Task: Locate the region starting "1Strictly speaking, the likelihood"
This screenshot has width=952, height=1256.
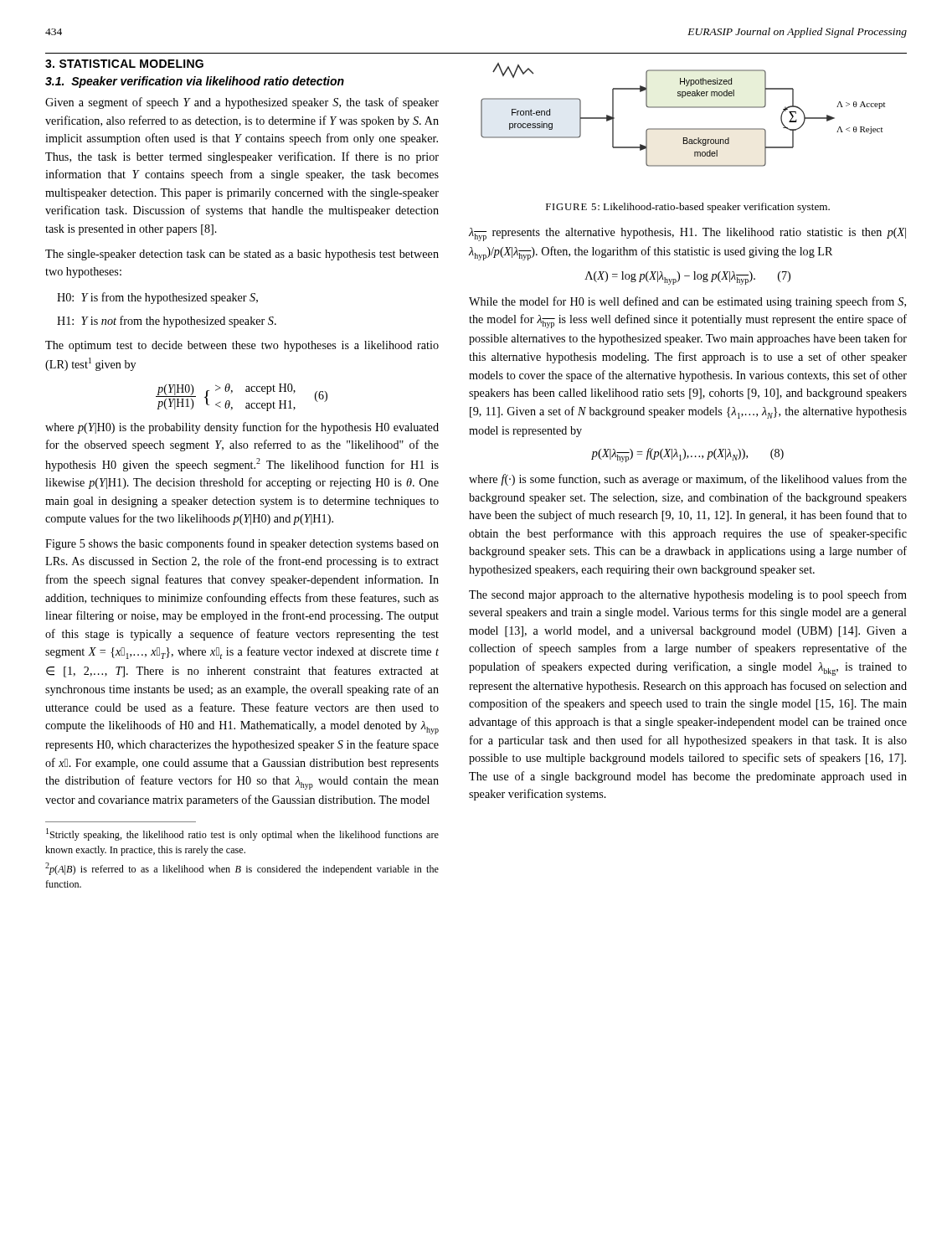Action: (x=242, y=841)
